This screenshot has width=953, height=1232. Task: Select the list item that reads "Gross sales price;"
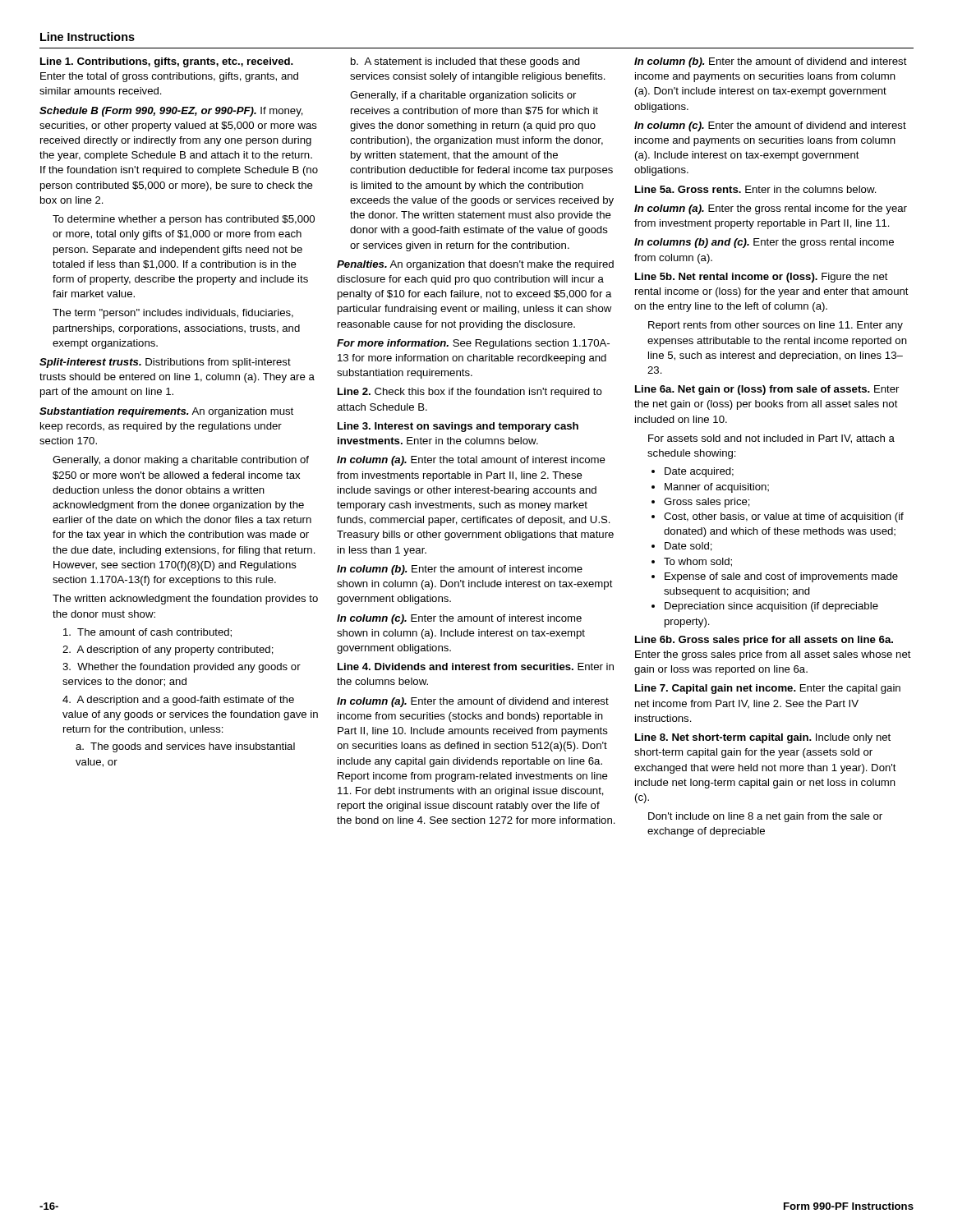pos(707,501)
